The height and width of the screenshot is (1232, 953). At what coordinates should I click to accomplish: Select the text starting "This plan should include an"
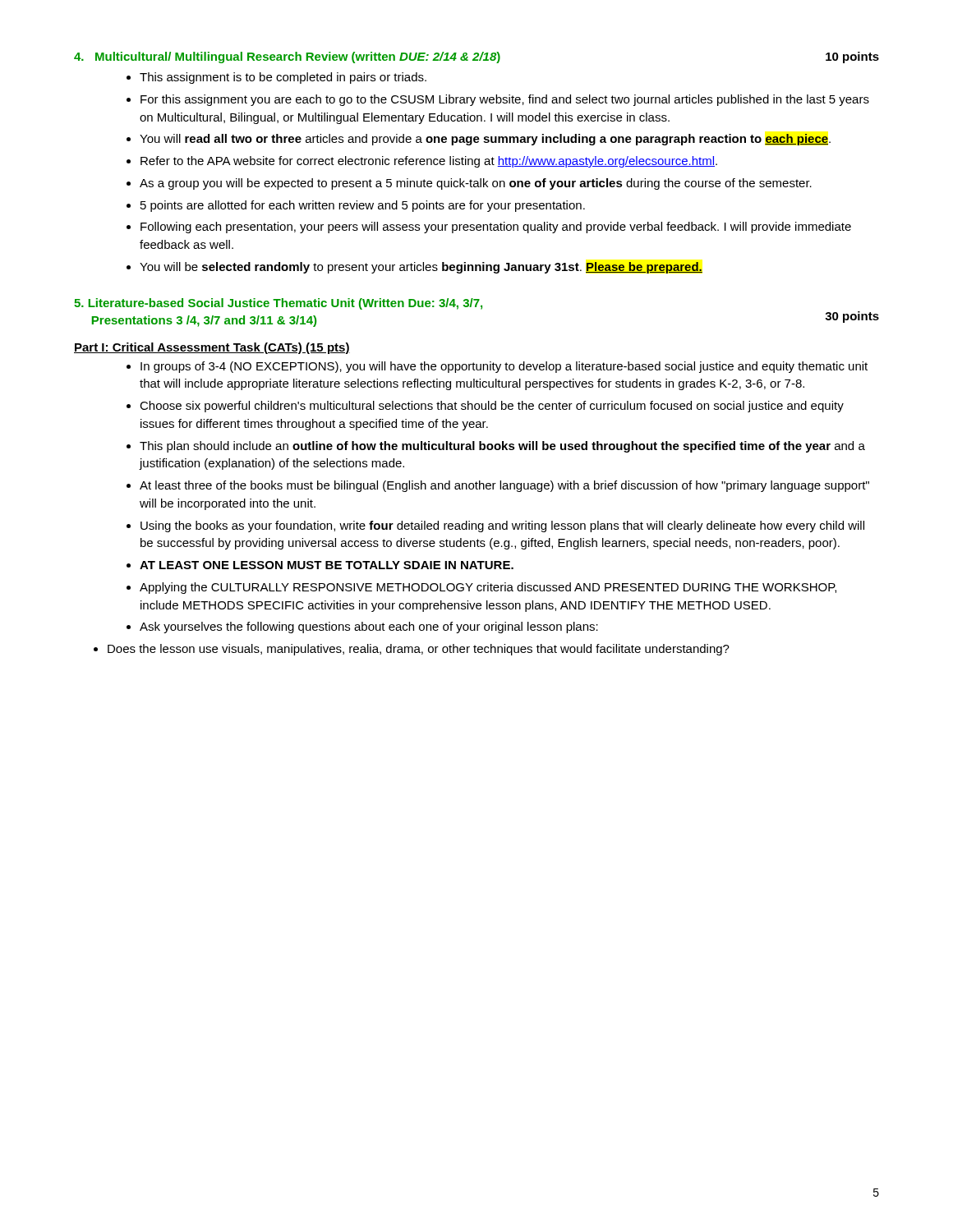509,454
